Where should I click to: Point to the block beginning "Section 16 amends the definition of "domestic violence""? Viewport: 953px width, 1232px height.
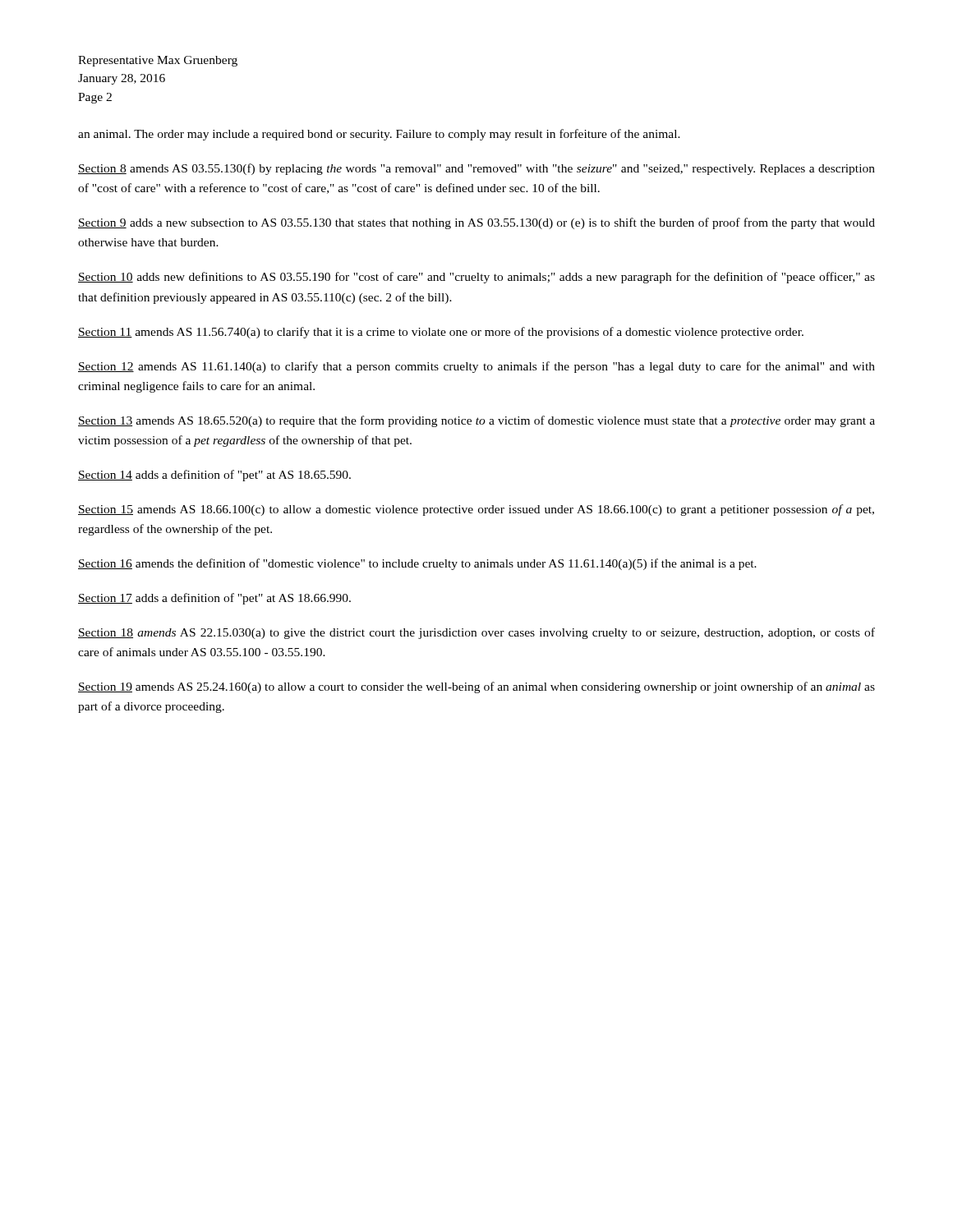click(x=418, y=563)
